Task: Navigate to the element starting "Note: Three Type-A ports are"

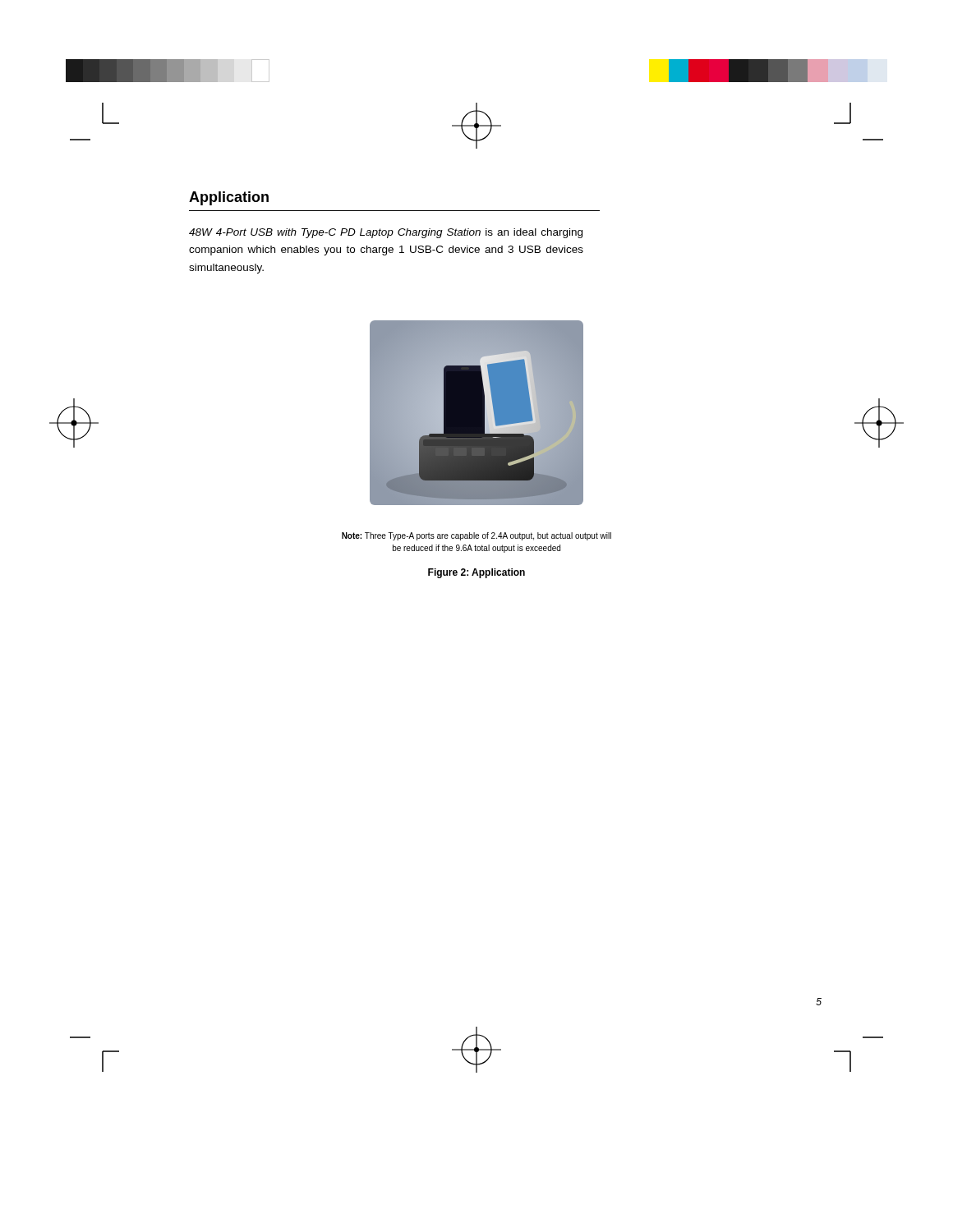Action: 476,542
